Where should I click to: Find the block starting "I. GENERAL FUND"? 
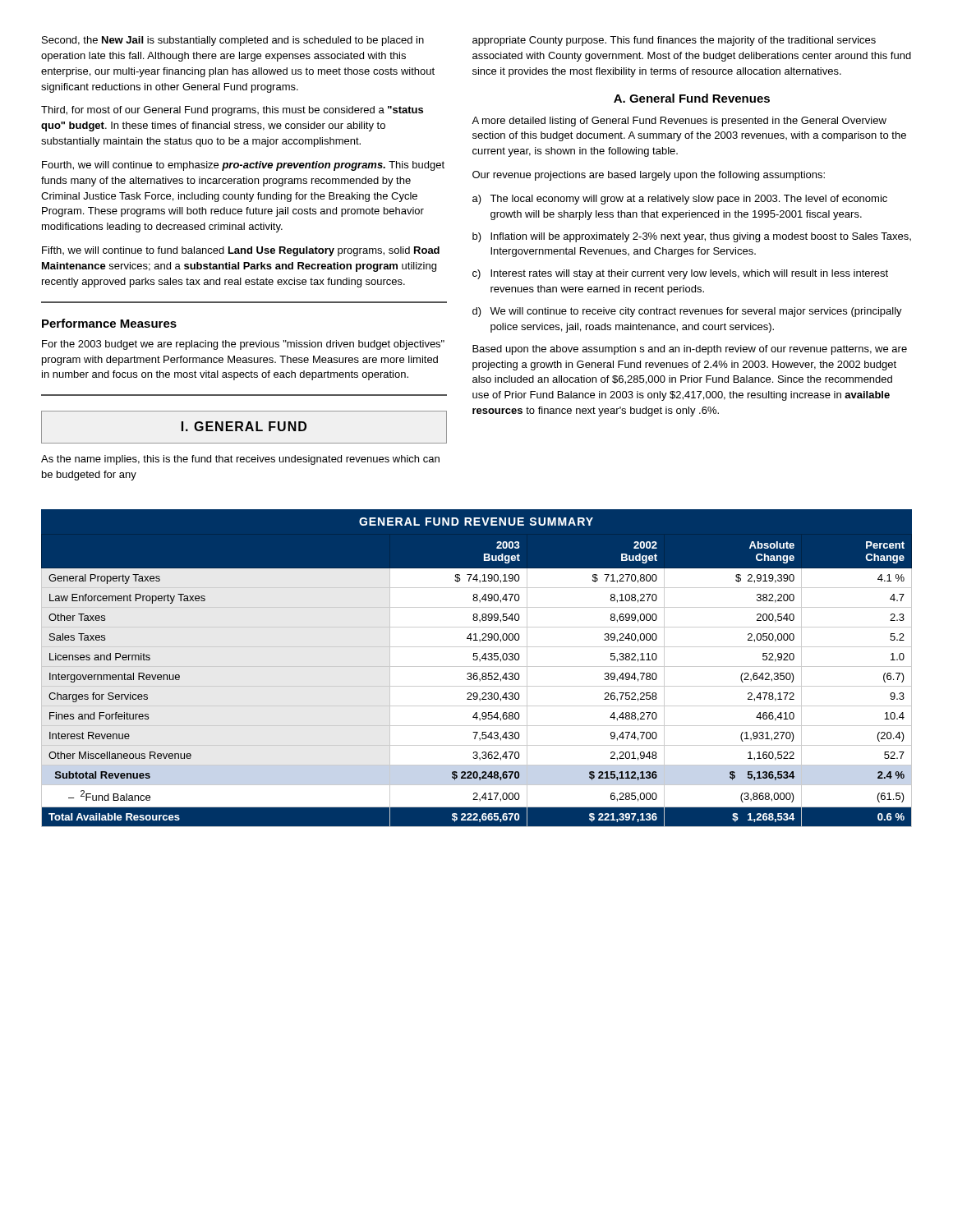[244, 427]
